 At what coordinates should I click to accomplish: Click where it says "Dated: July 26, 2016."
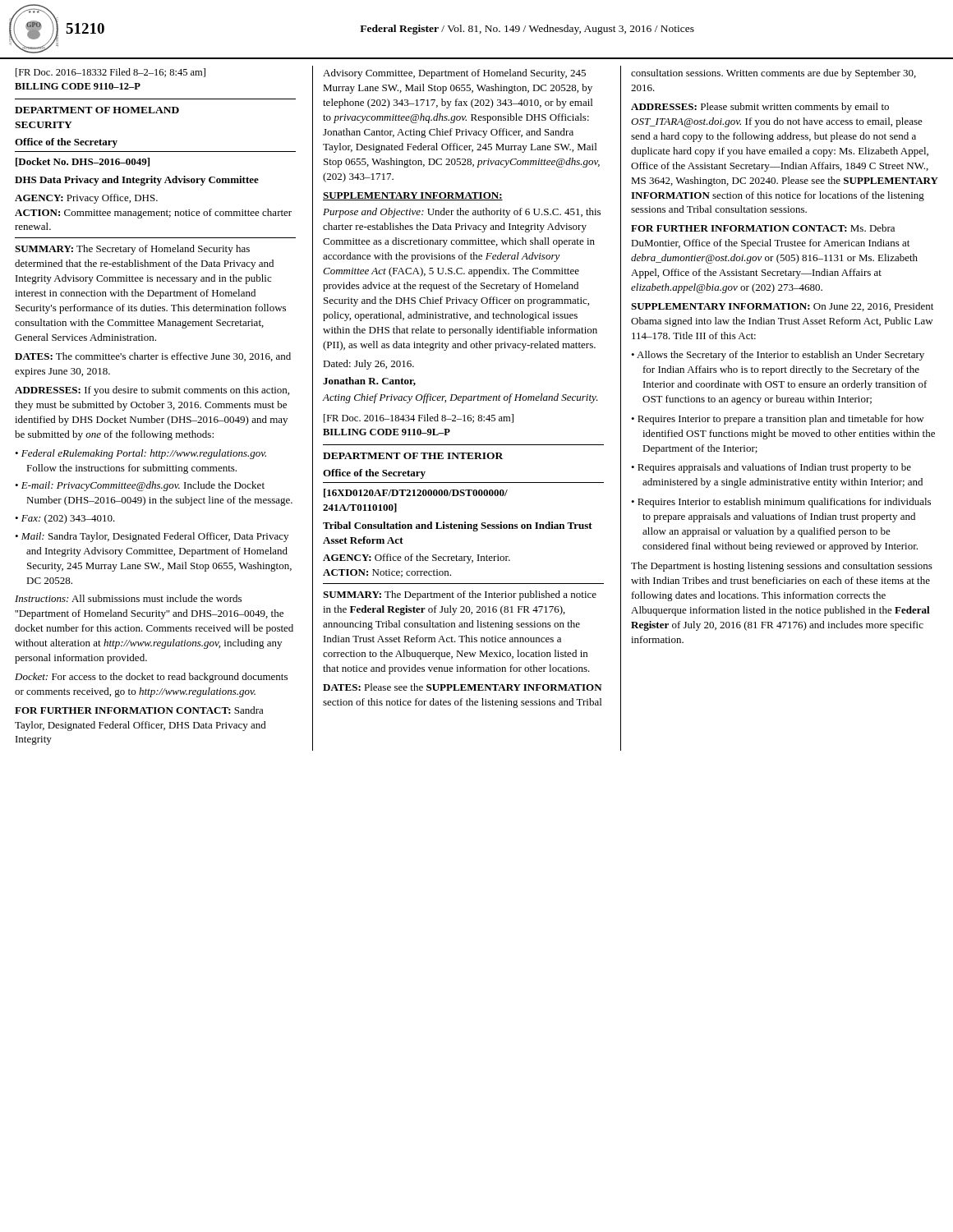(369, 363)
